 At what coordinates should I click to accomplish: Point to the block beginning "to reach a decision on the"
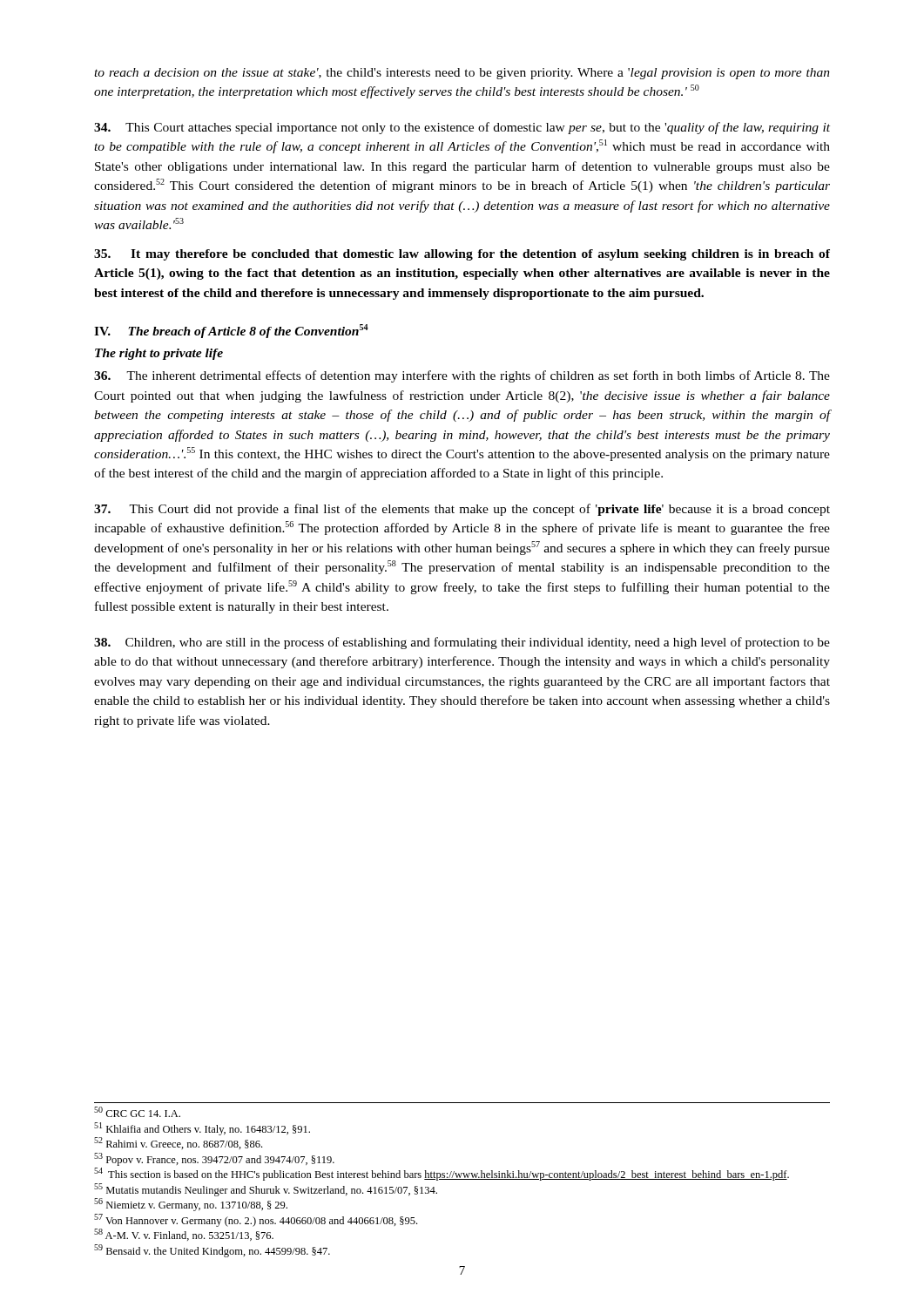[462, 82]
